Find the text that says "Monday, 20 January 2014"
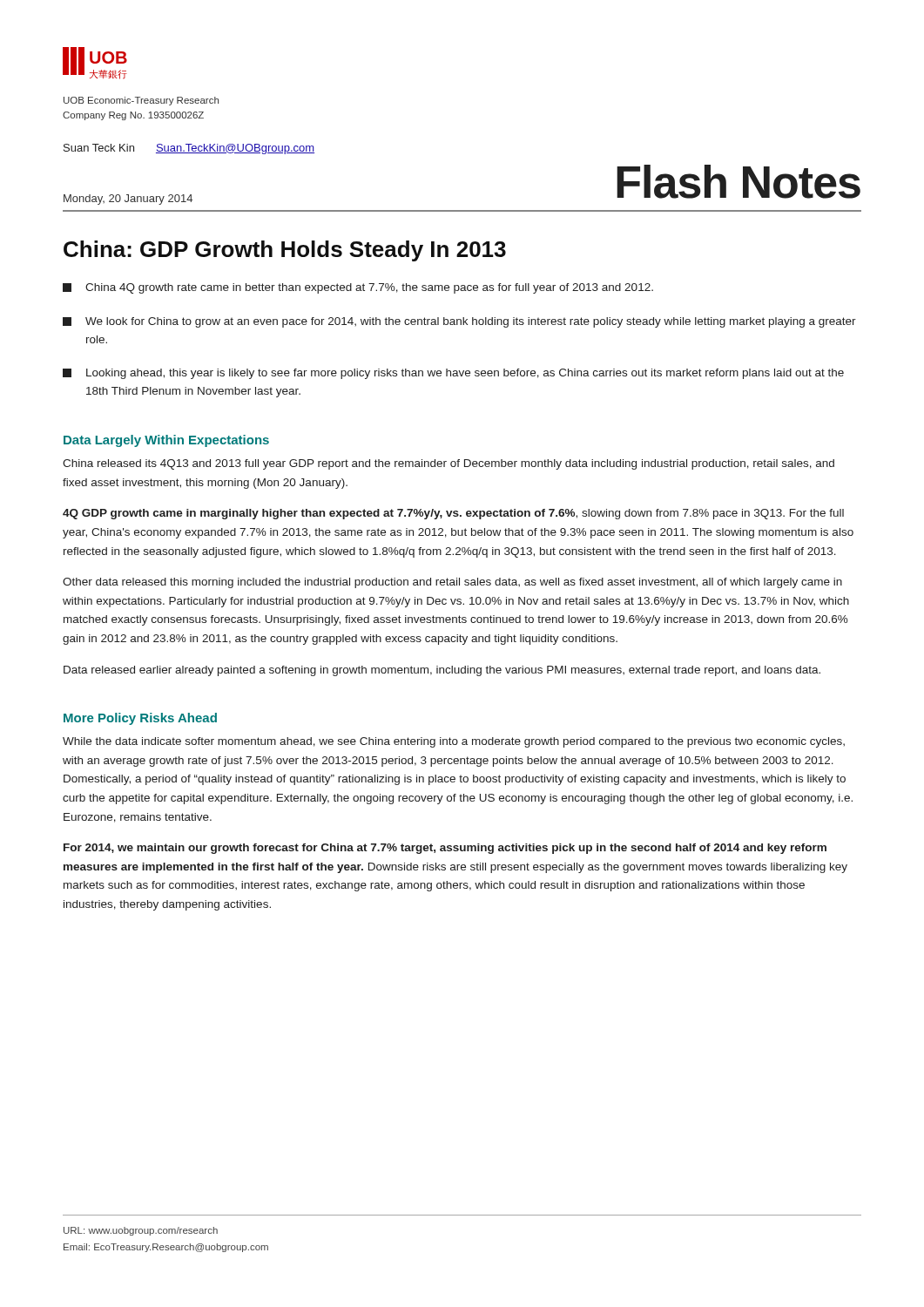 tap(128, 198)
